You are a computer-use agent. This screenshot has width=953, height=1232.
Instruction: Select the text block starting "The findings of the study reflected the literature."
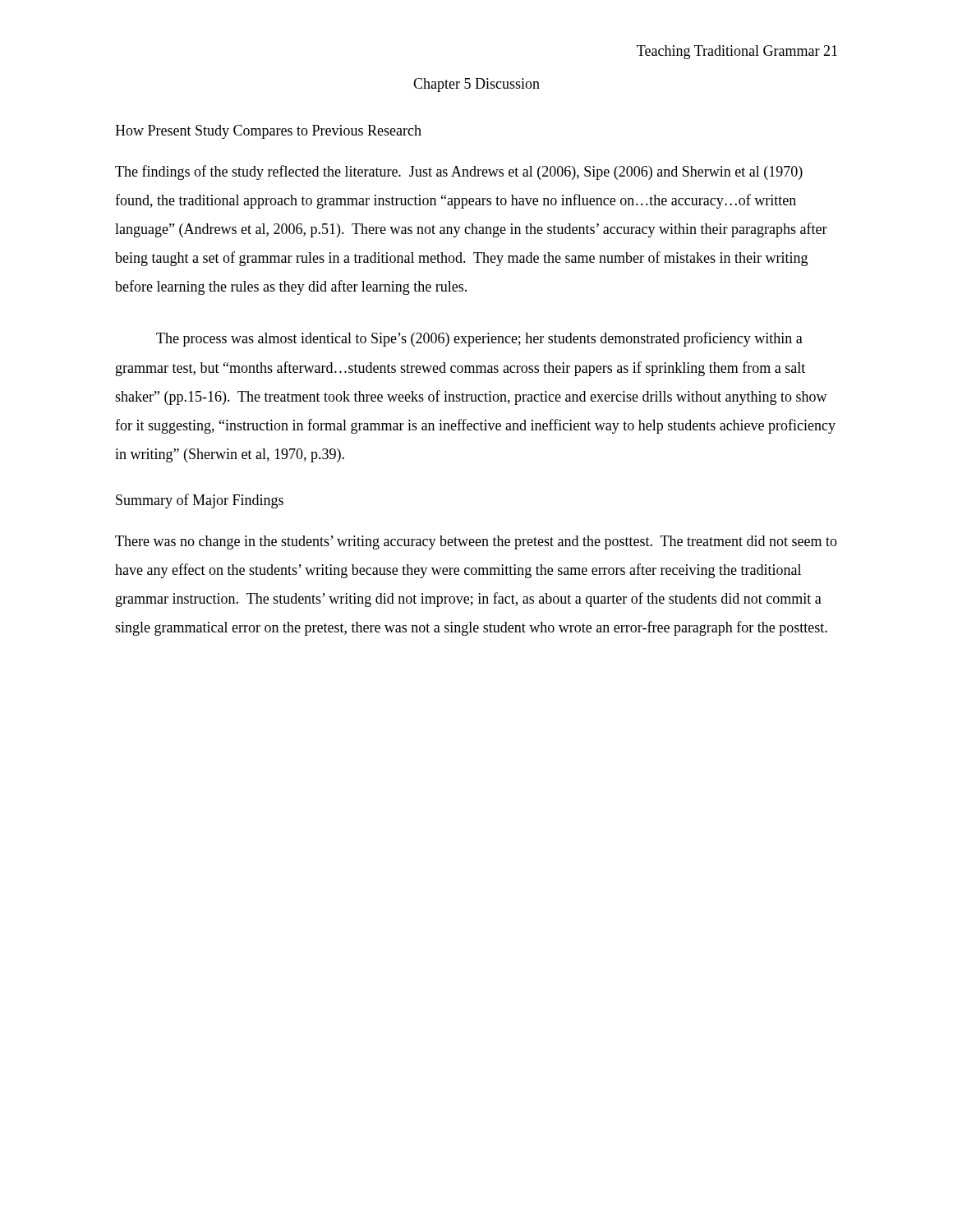click(x=471, y=229)
